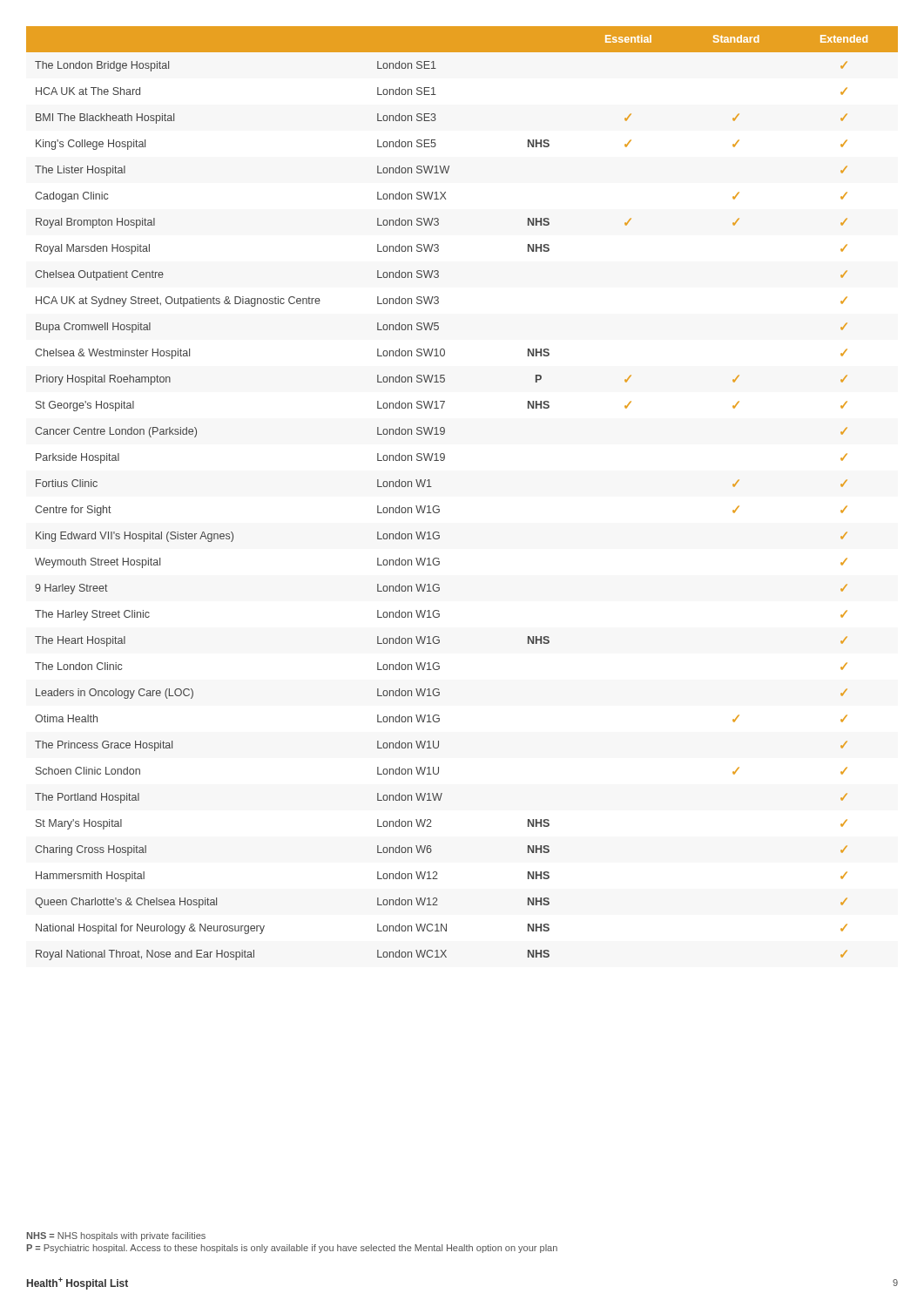Locate the table with the text "Royal Marsden Hospital"
Image resolution: width=924 pixels, height=1307 pixels.
(462, 497)
